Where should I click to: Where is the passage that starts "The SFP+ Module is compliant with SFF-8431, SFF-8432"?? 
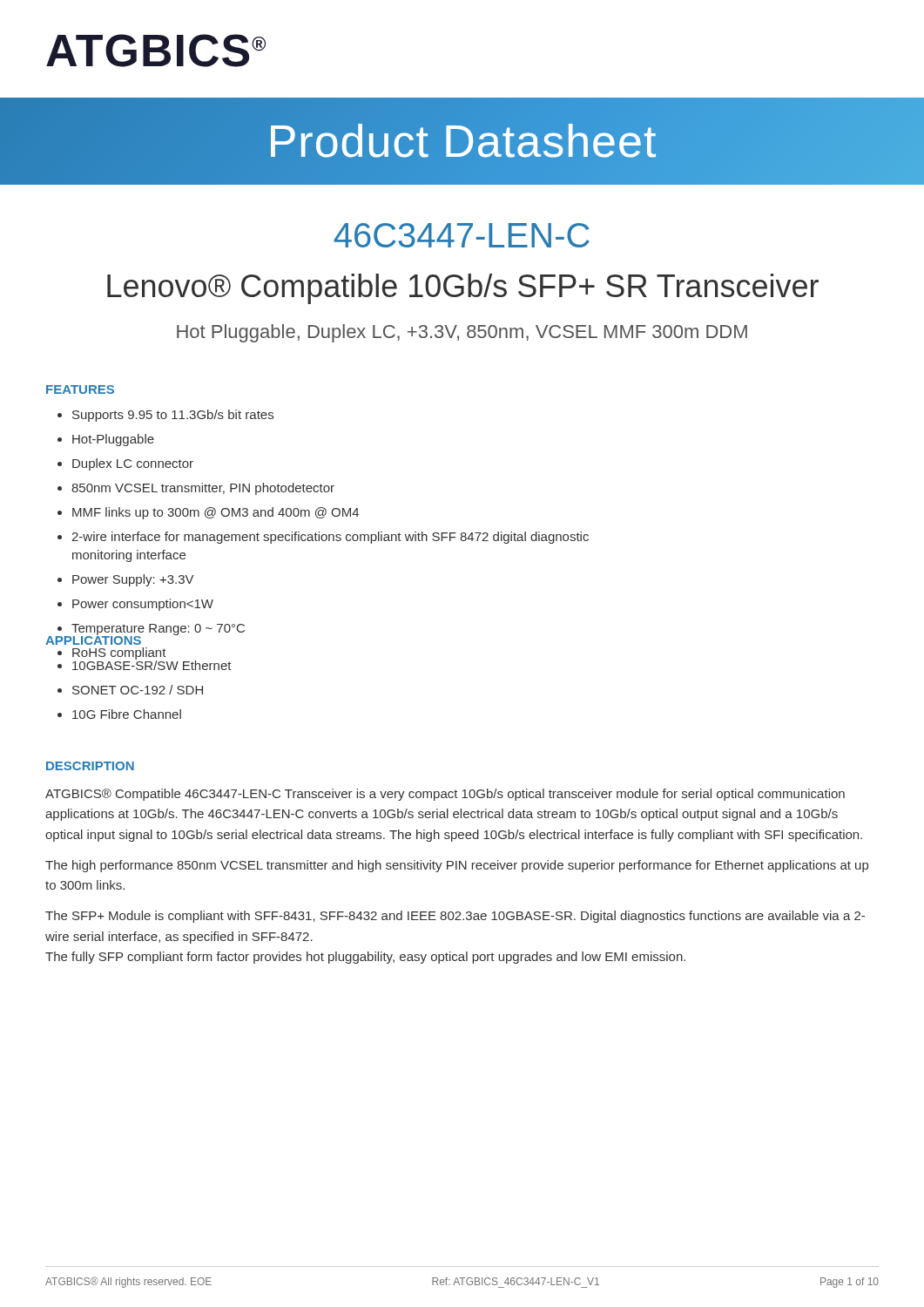coord(455,917)
